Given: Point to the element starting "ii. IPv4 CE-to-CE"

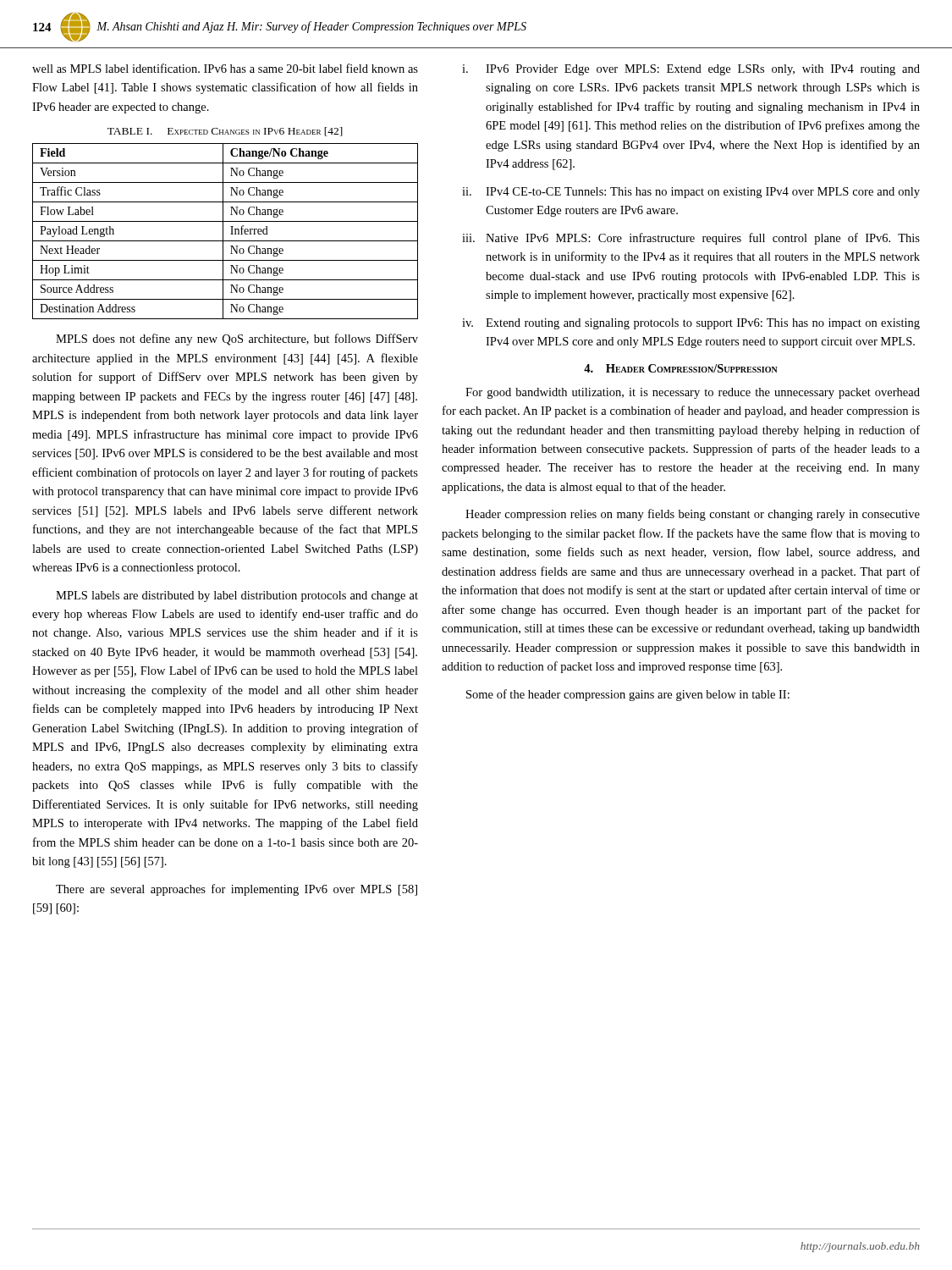Looking at the screenshot, I should (x=691, y=201).
